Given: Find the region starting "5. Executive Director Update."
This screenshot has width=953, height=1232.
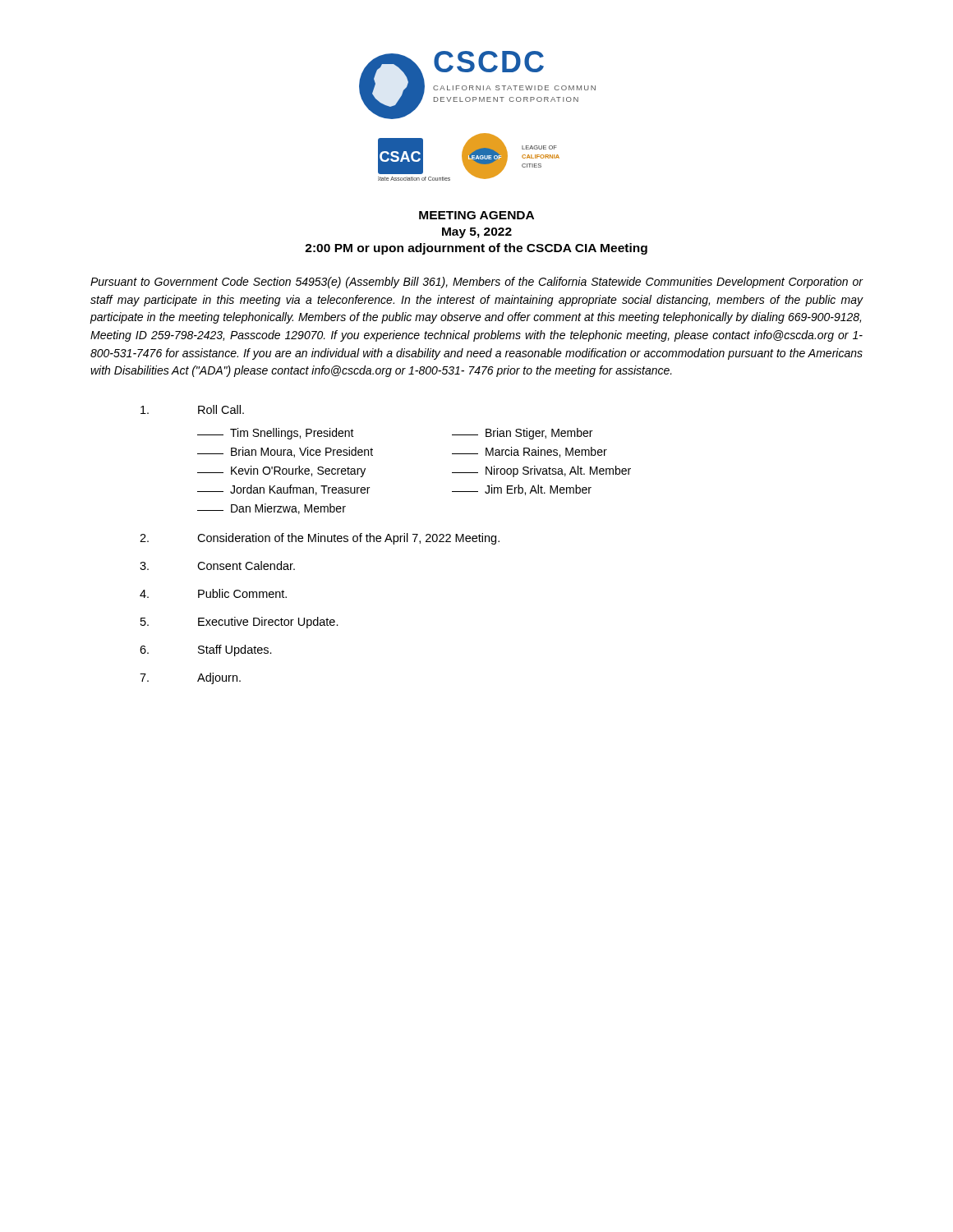Looking at the screenshot, I should point(239,623).
